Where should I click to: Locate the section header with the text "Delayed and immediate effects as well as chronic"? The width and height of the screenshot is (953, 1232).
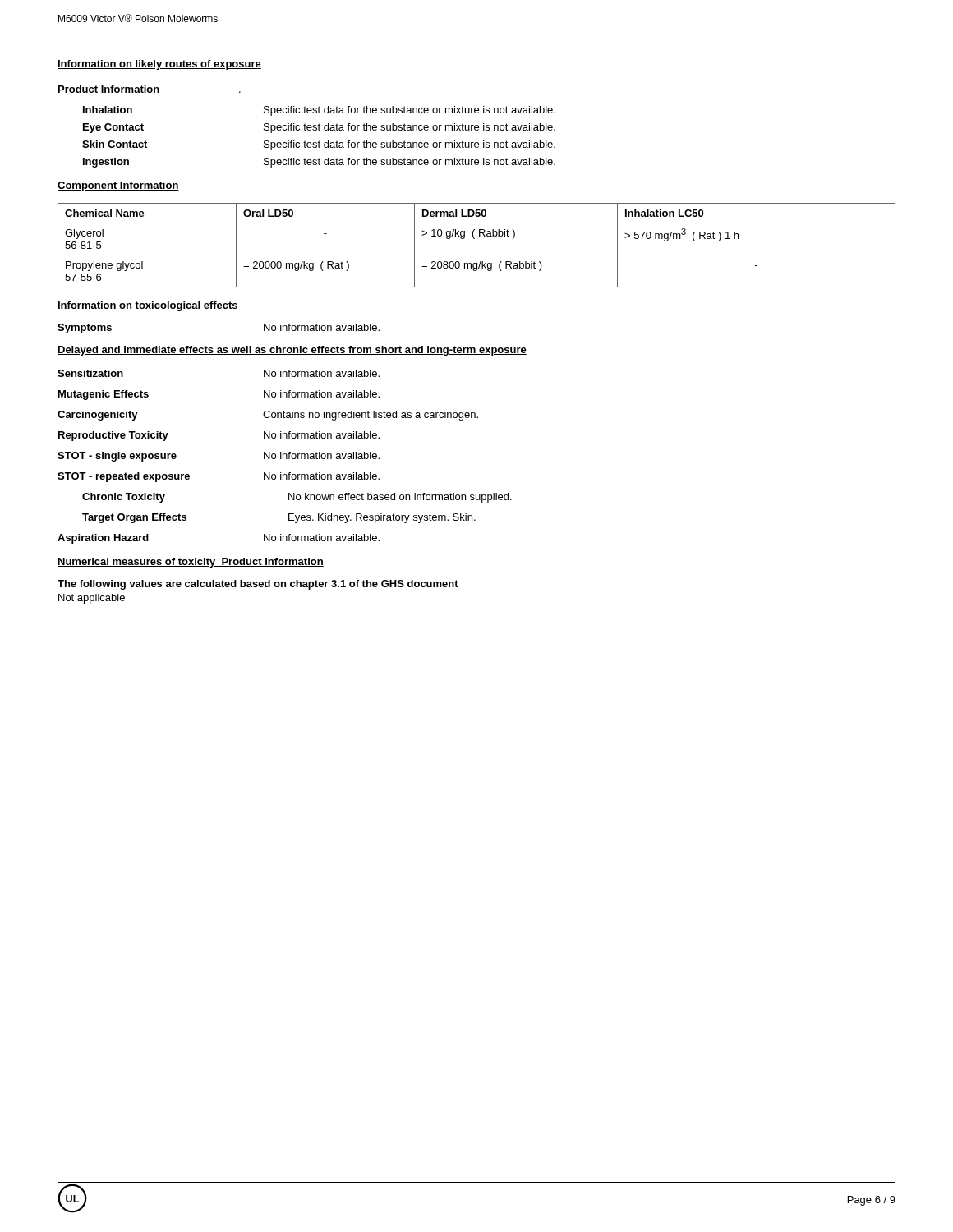pyautogui.click(x=292, y=350)
